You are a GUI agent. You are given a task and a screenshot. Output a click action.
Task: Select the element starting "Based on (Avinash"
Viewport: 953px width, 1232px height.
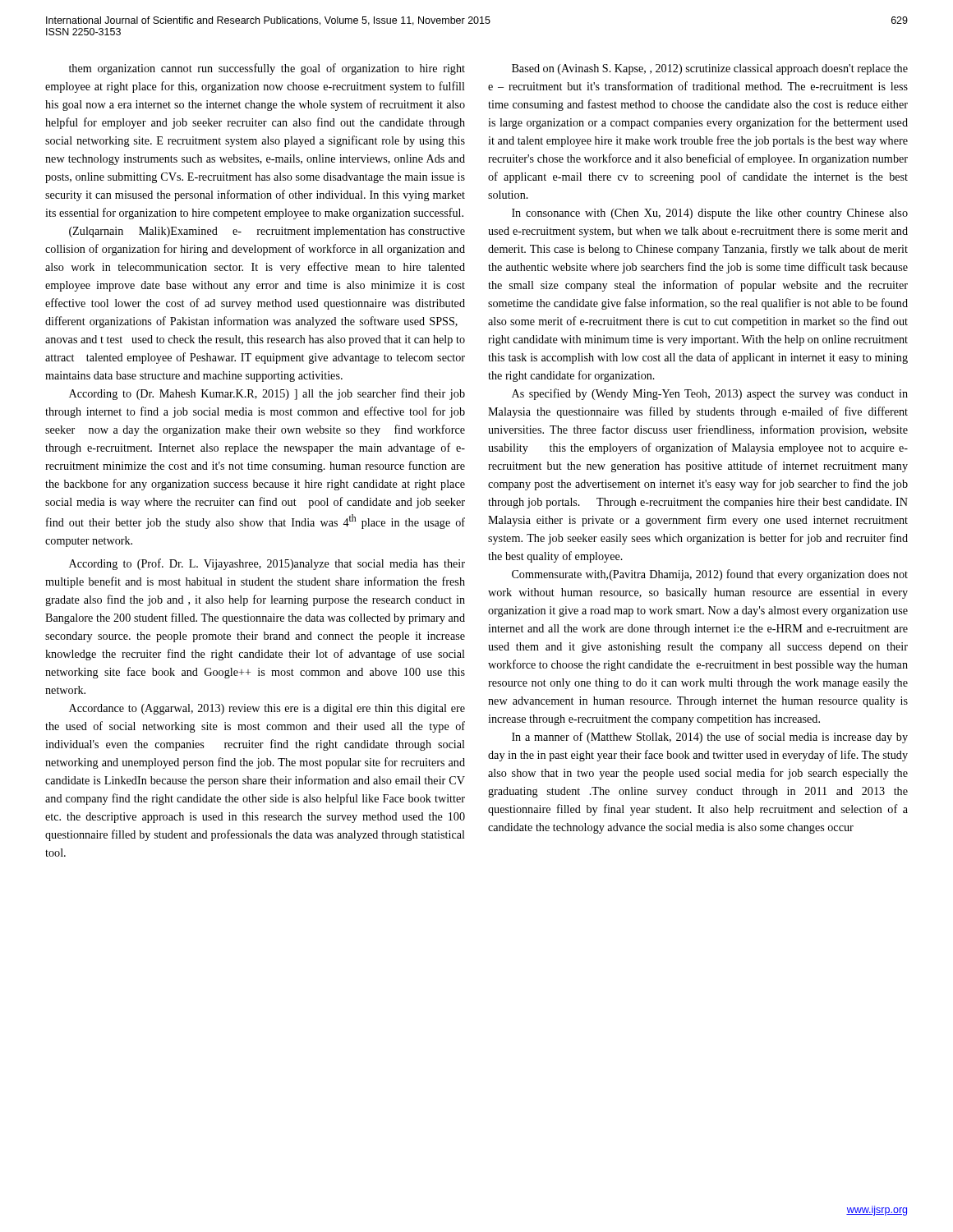point(698,131)
